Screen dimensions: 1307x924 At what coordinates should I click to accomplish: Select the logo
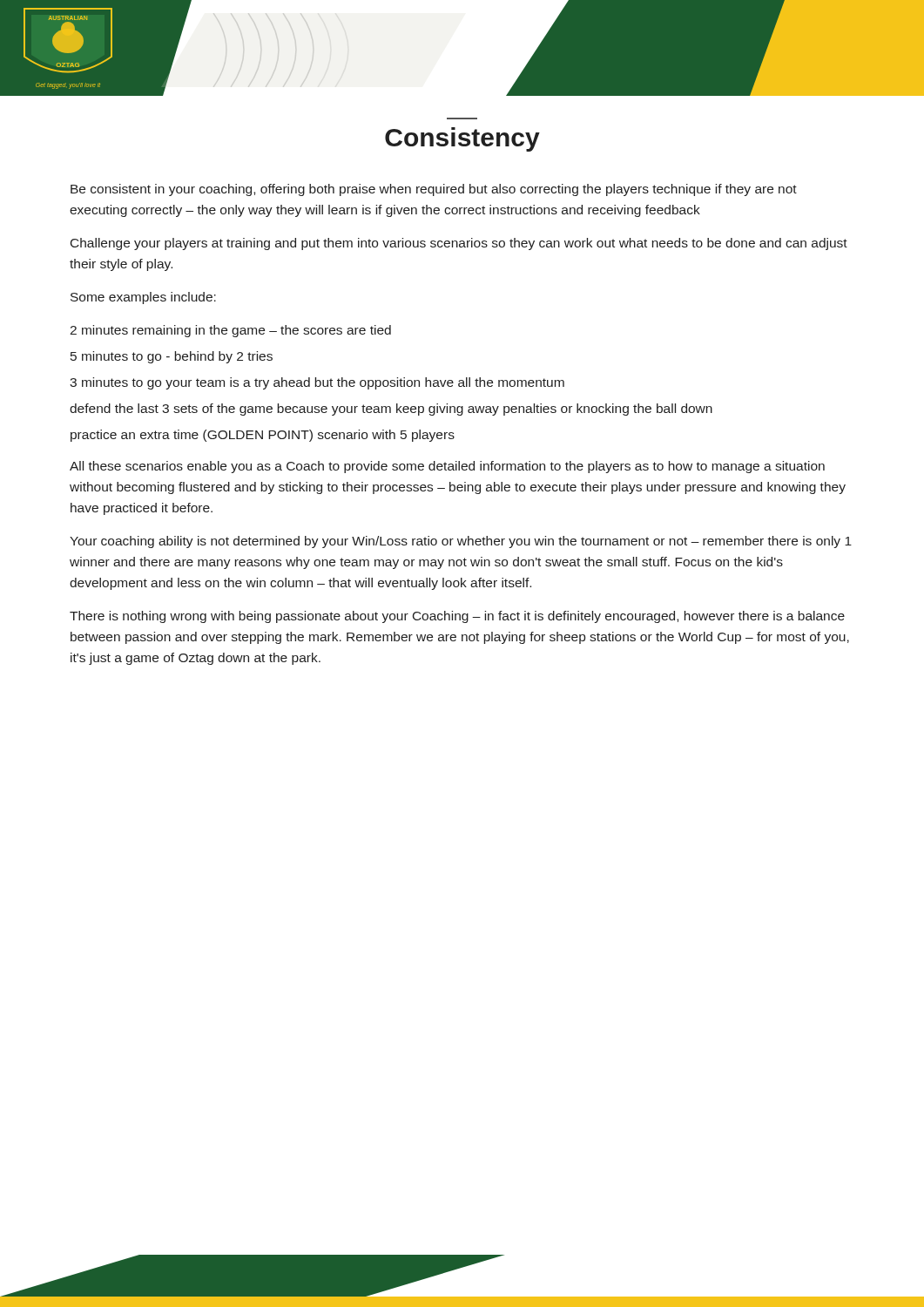point(68,48)
